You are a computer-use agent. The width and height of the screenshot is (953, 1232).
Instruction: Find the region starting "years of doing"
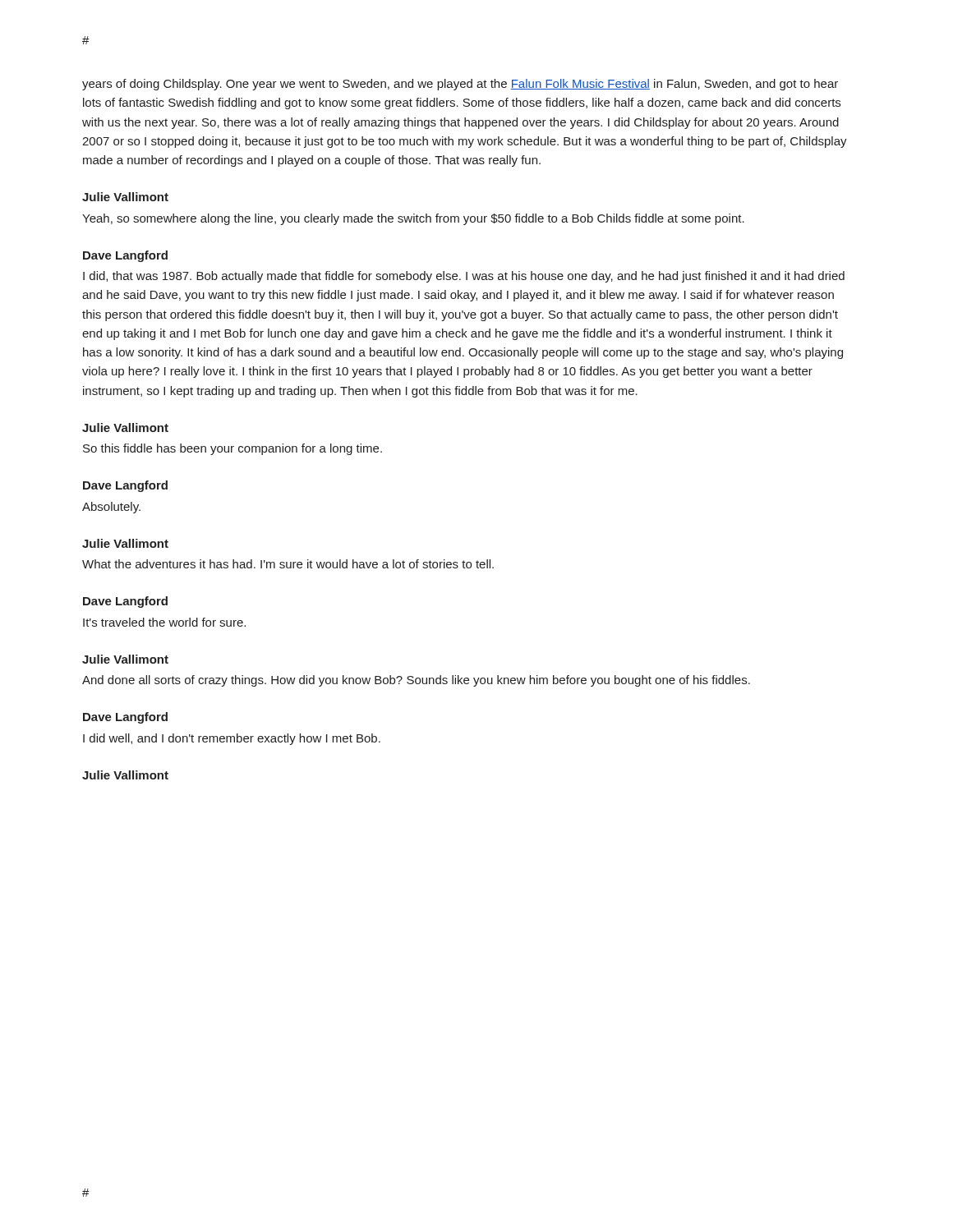pyautogui.click(x=464, y=122)
